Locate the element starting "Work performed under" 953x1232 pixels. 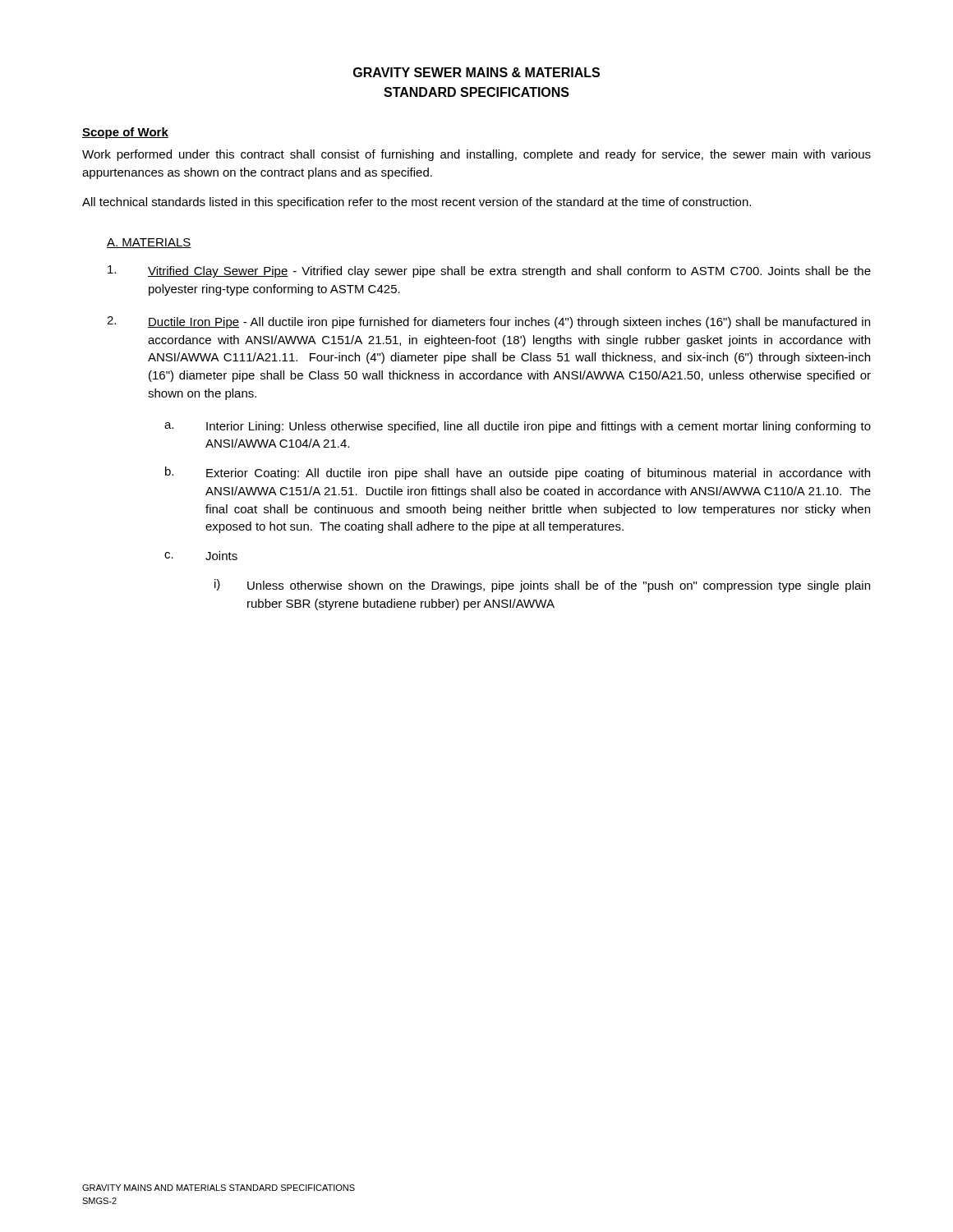[x=476, y=163]
